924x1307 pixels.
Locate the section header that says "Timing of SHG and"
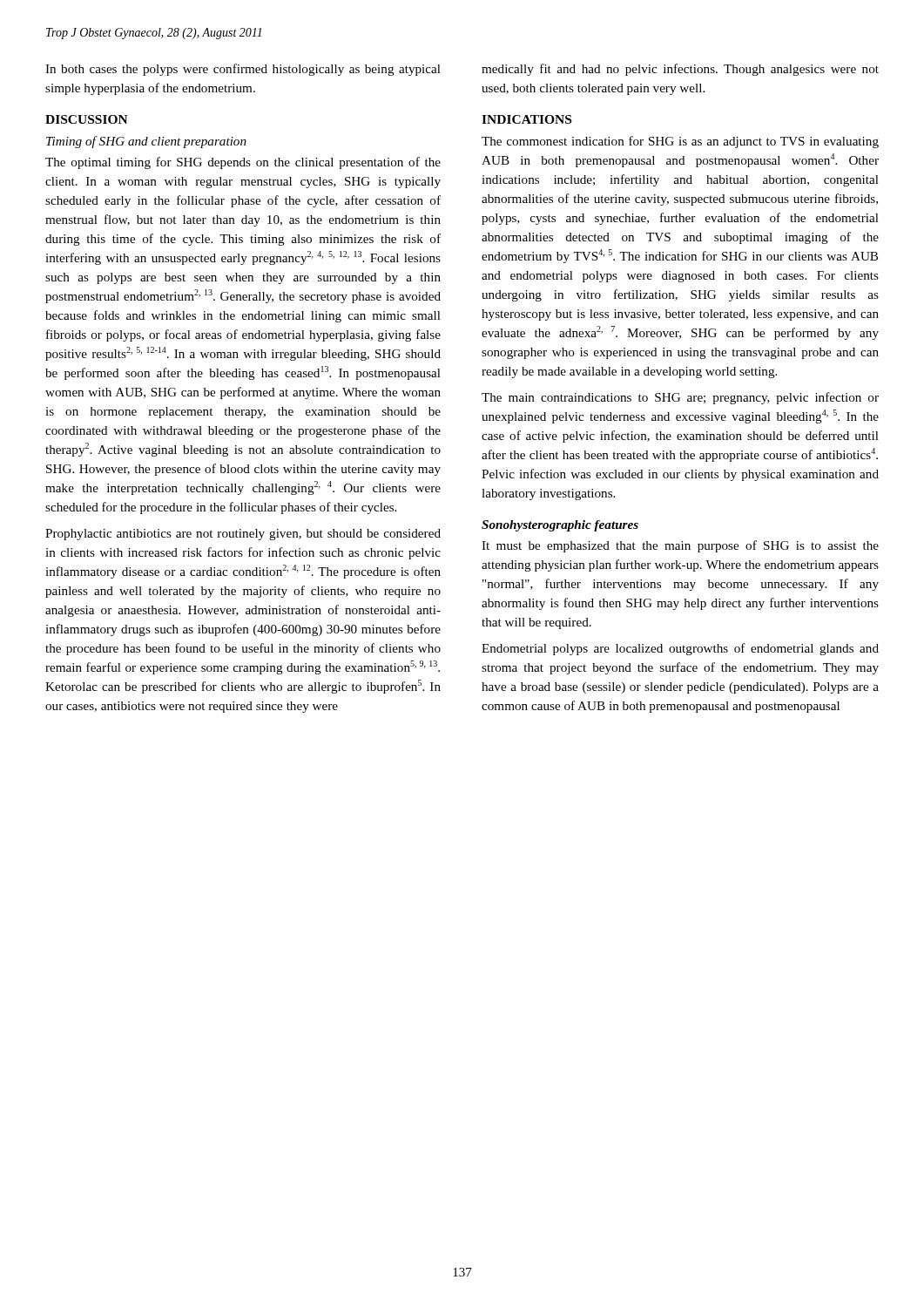[146, 140]
